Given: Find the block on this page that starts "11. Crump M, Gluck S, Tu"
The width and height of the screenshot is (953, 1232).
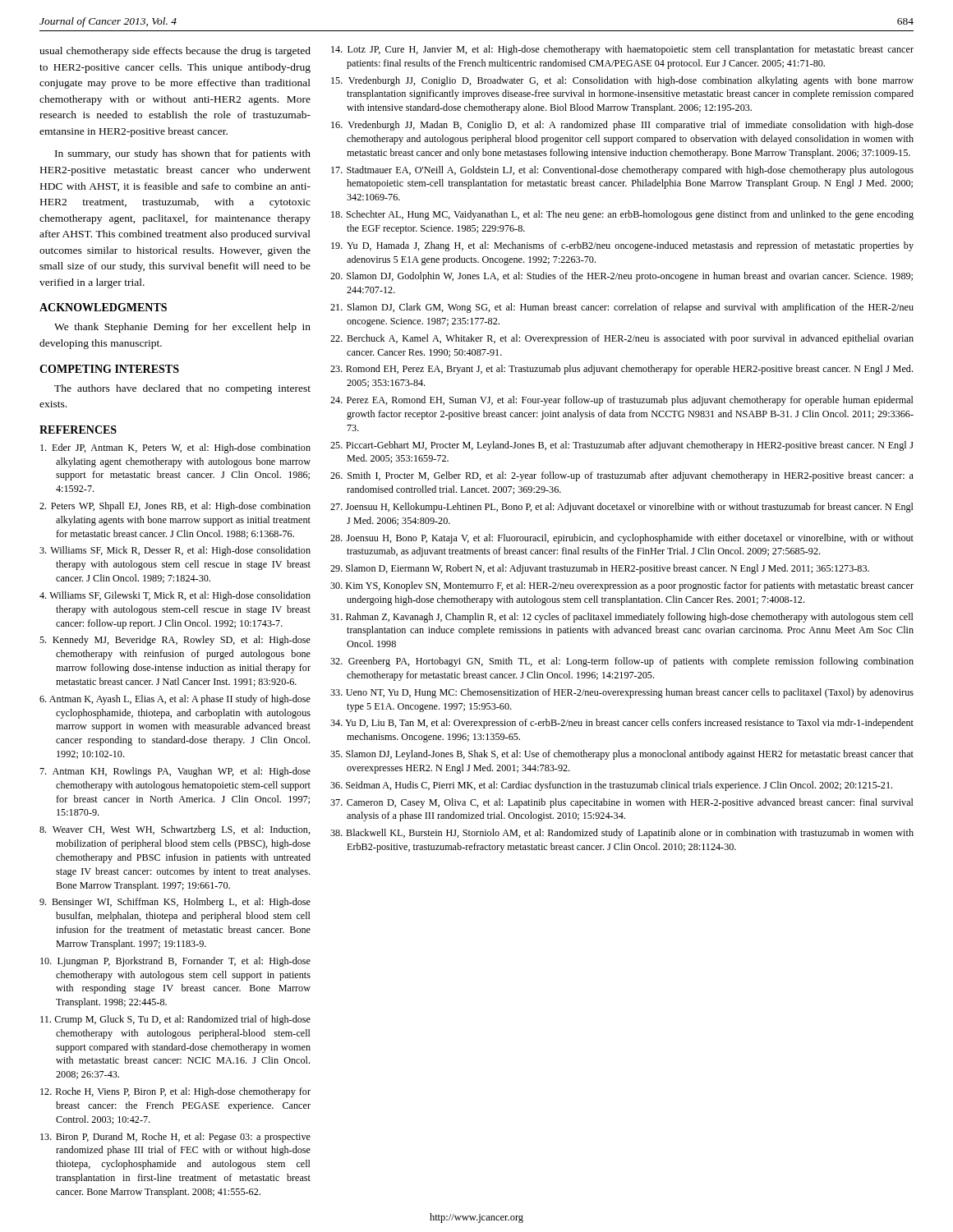Looking at the screenshot, I should click(x=175, y=1047).
